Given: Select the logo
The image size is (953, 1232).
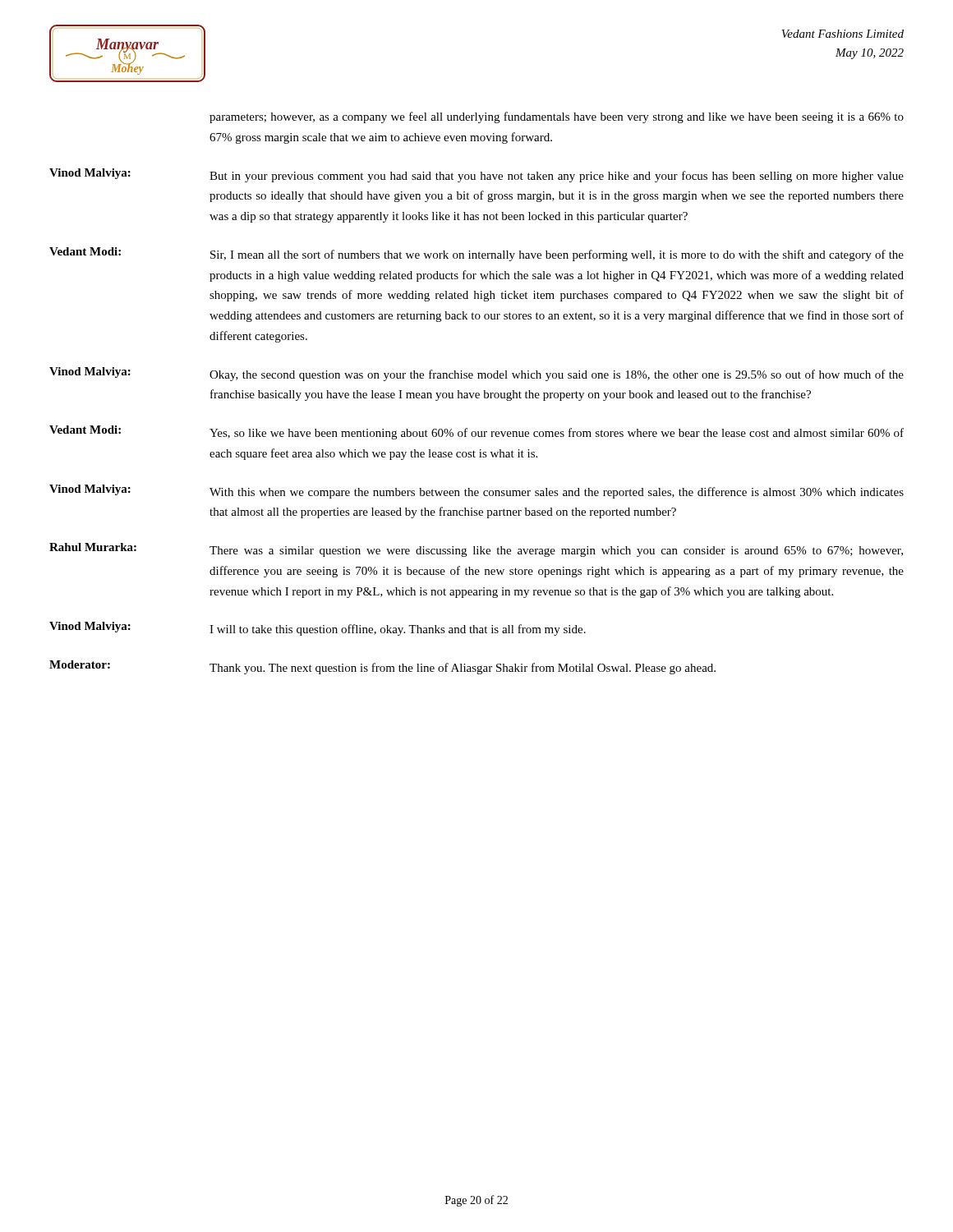Looking at the screenshot, I should 131,53.
